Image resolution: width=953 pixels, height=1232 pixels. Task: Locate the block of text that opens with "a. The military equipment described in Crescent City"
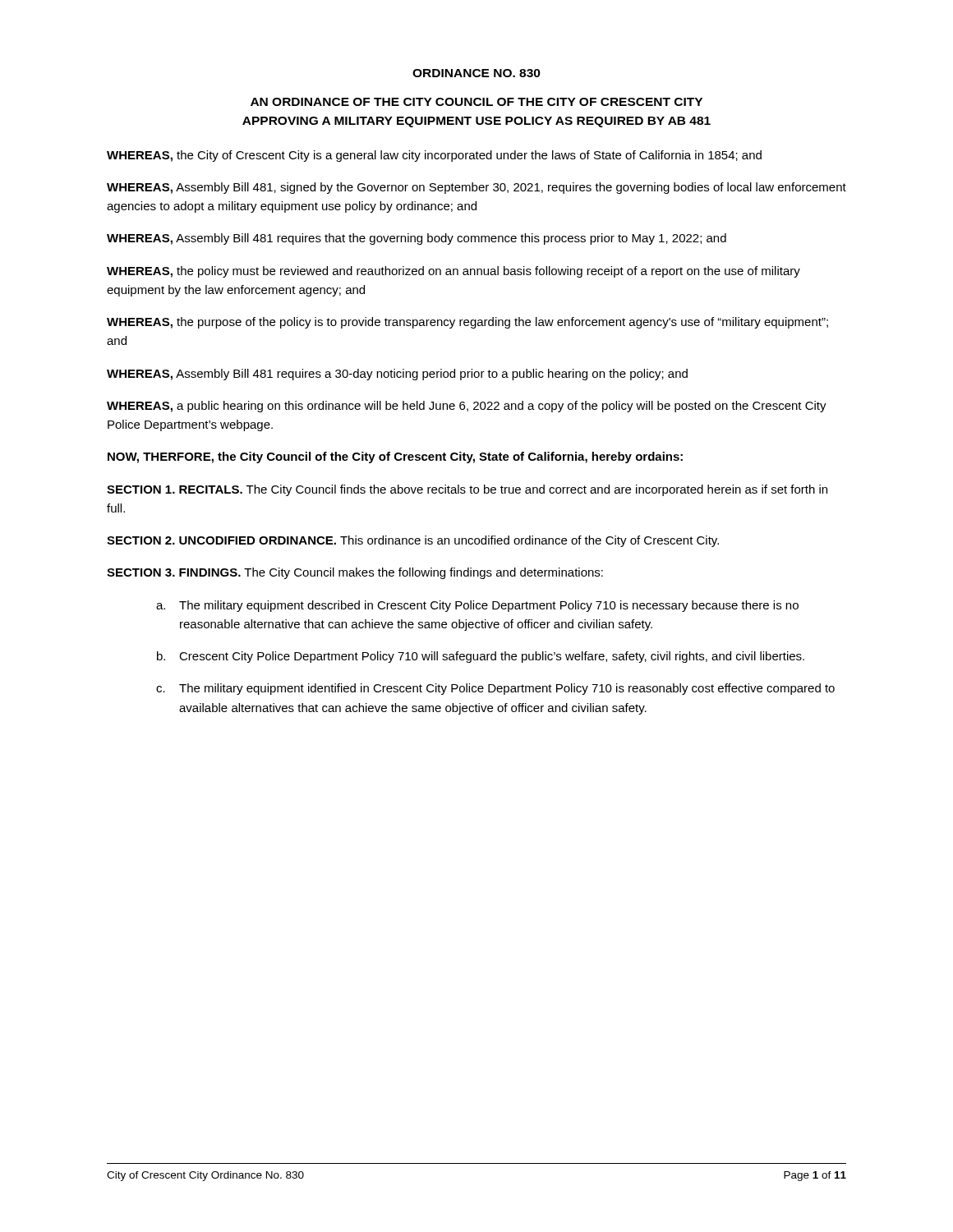501,614
